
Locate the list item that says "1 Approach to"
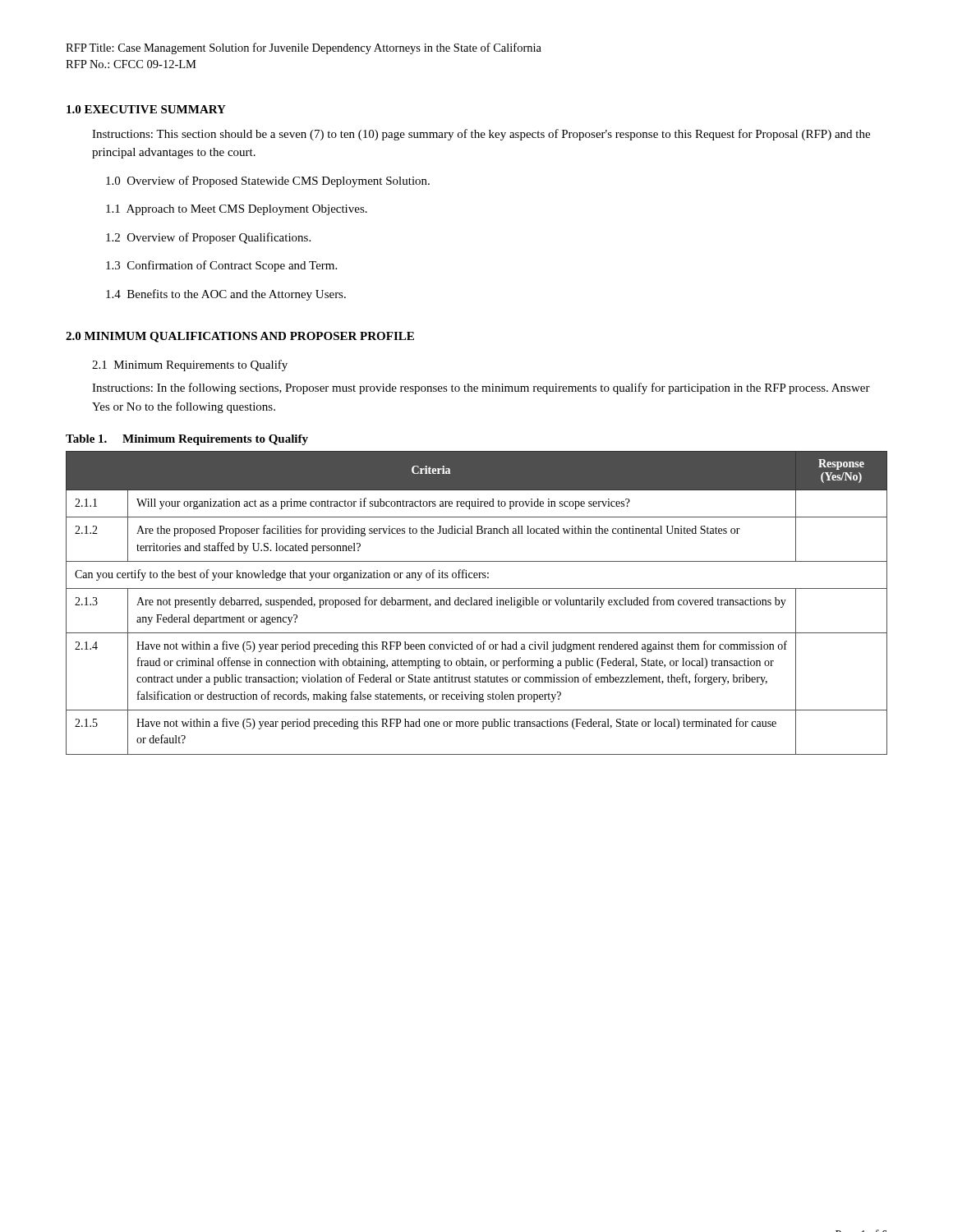tap(236, 209)
